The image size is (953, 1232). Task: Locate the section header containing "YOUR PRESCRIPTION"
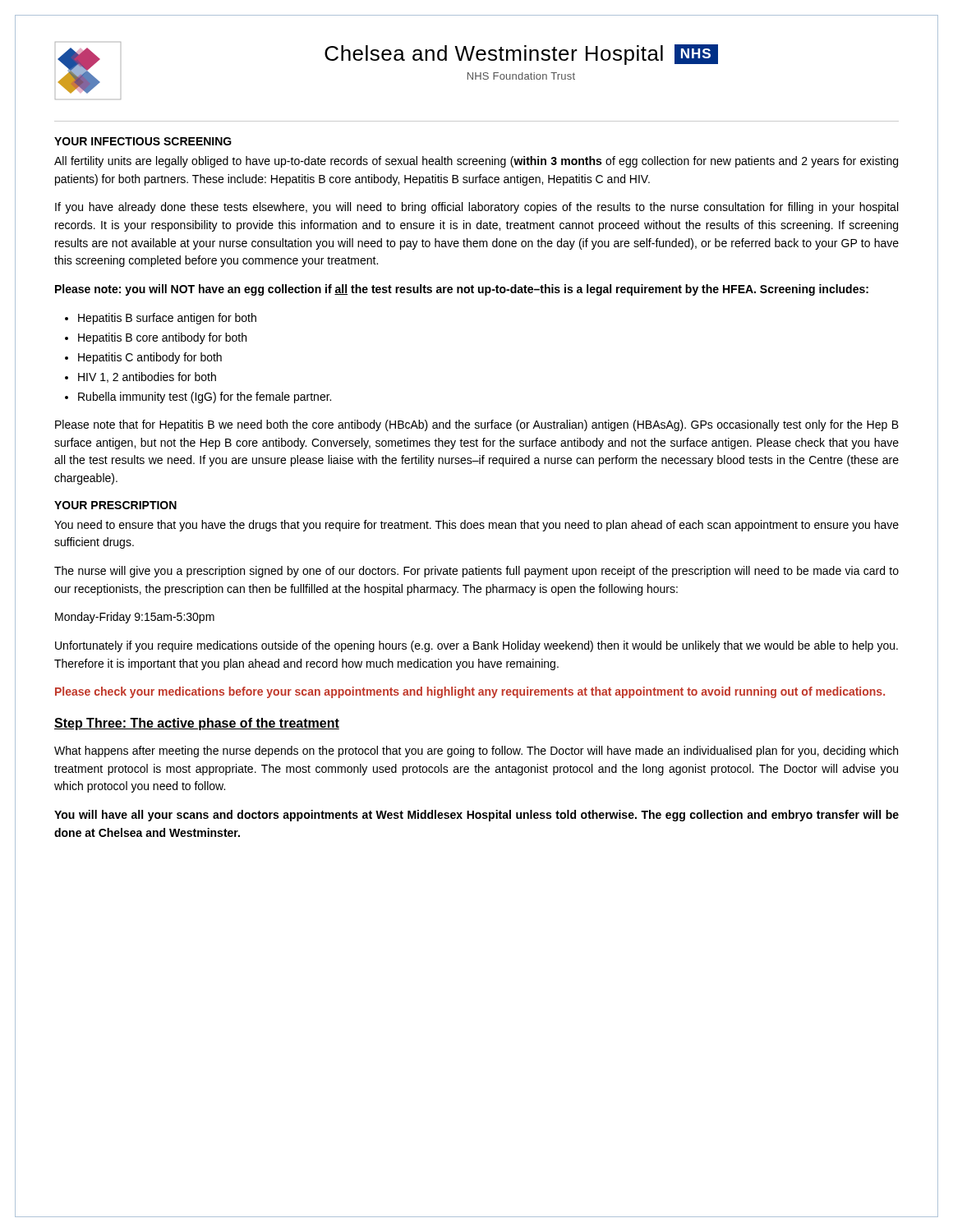(x=116, y=505)
